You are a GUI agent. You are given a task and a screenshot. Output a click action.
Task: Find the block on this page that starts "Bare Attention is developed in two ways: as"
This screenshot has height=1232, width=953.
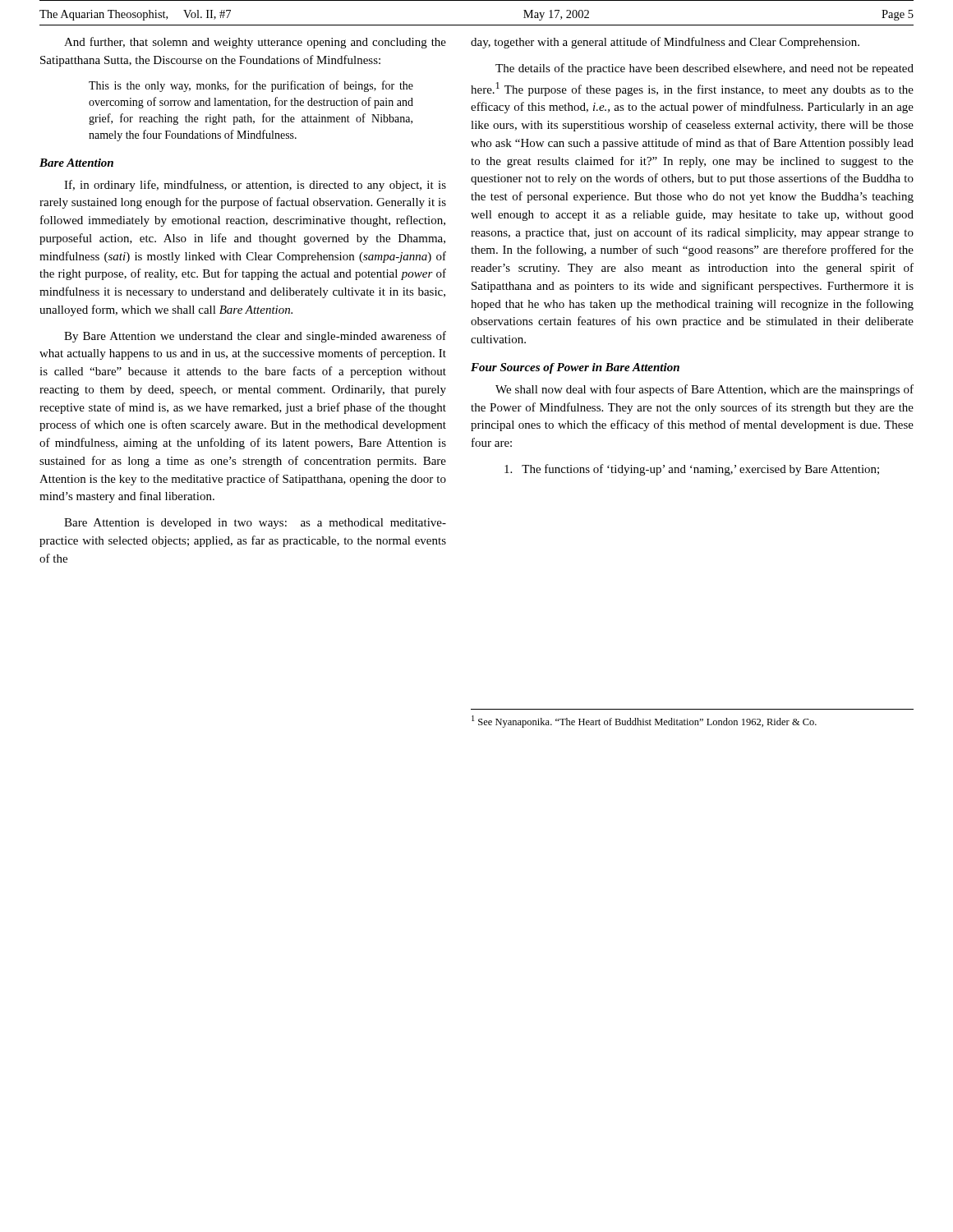(x=243, y=541)
